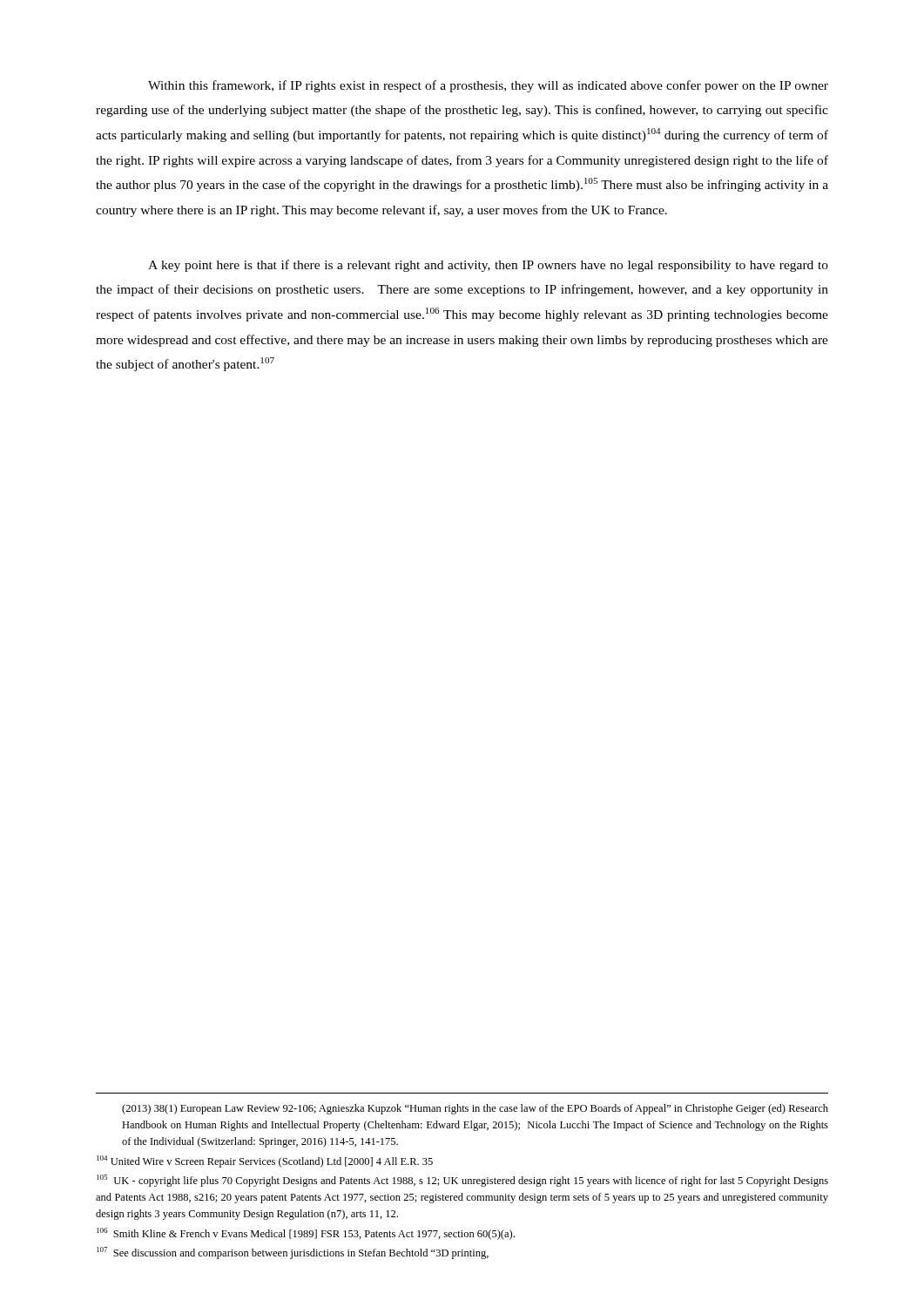Find the passage starting "(2013) 38(1) European Law Review 92-106; Agnieszka Kupzok"

point(475,1125)
